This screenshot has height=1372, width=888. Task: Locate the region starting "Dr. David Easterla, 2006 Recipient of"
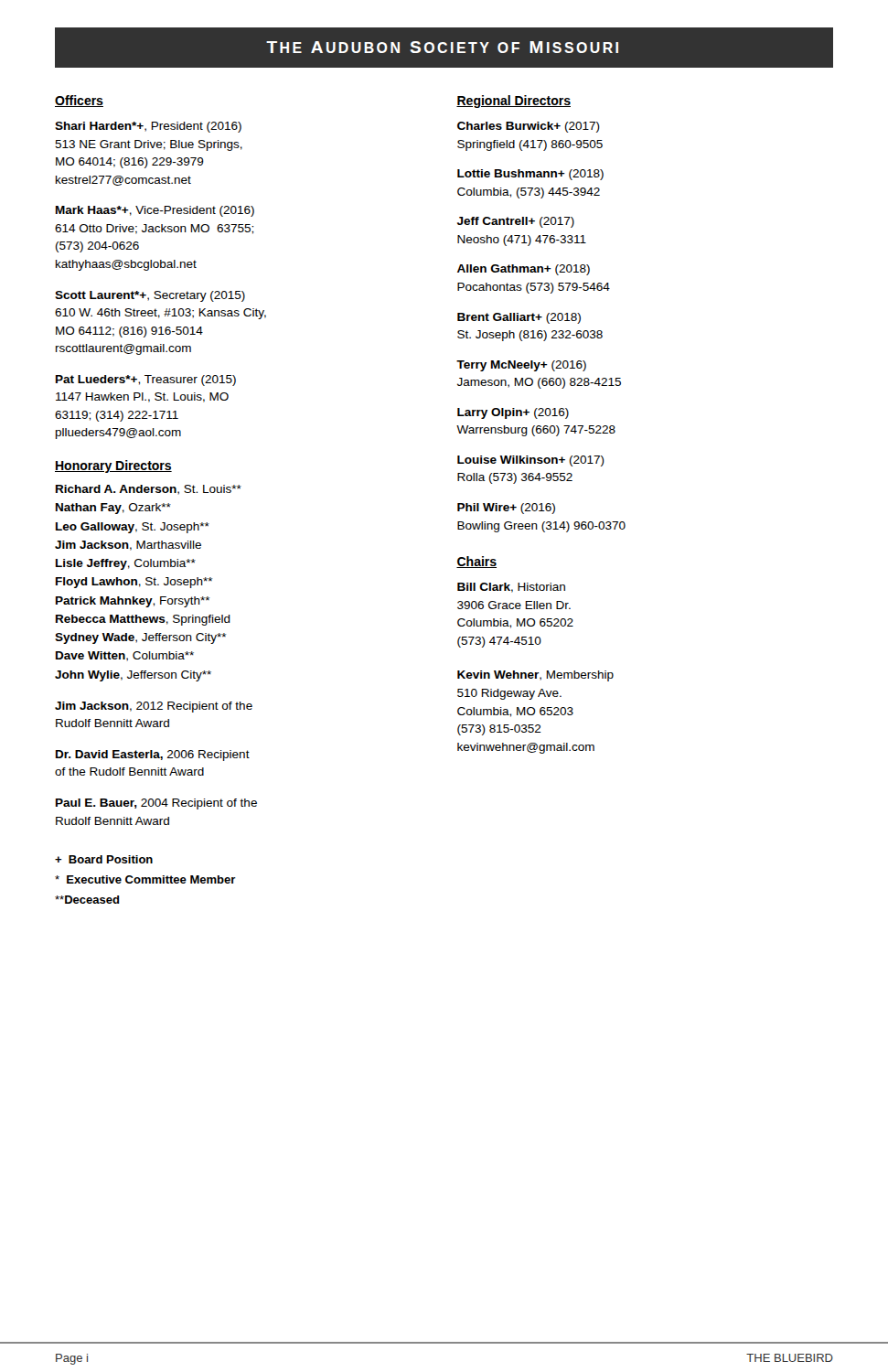[152, 763]
